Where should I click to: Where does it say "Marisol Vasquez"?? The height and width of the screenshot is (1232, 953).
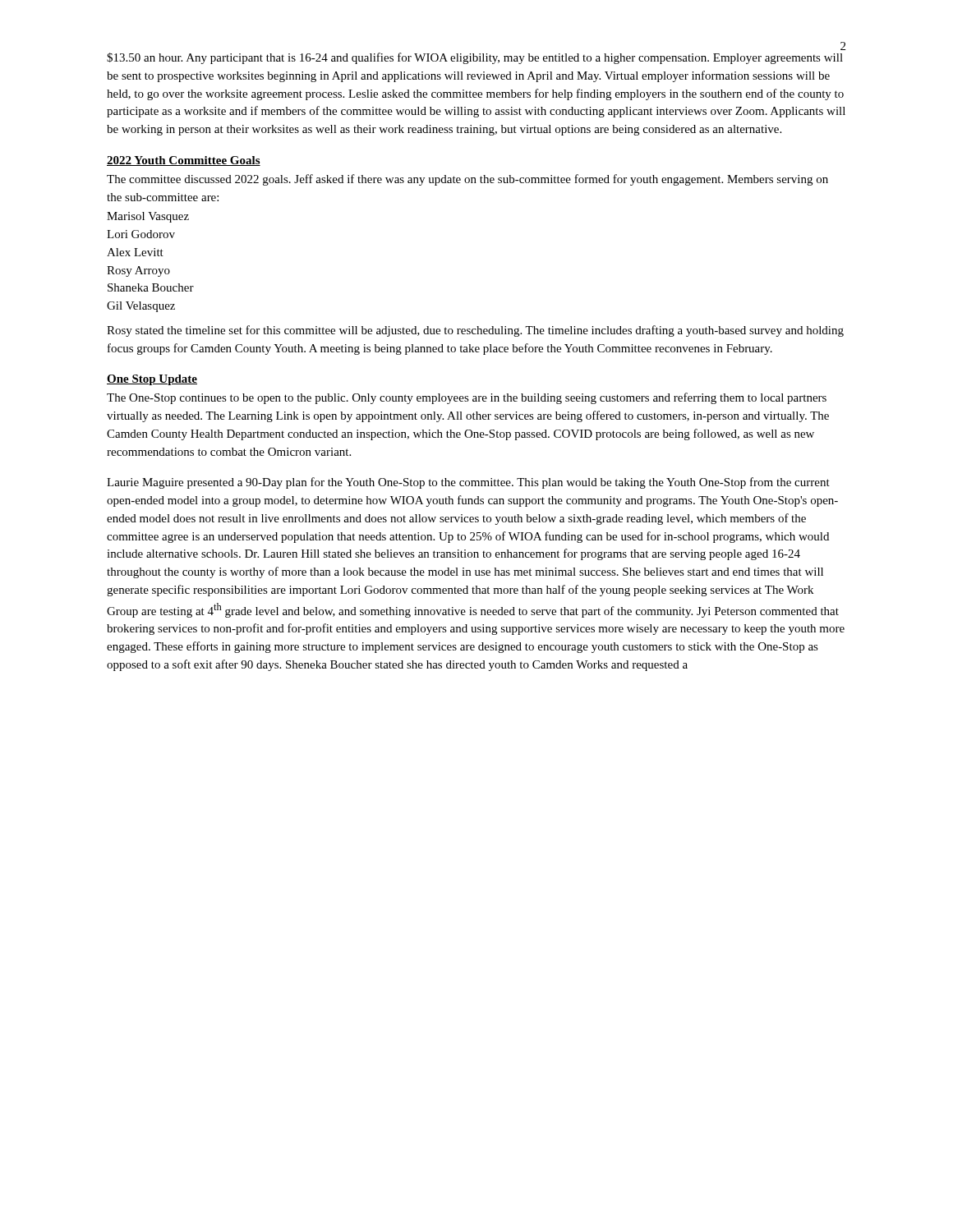[148, 216]
